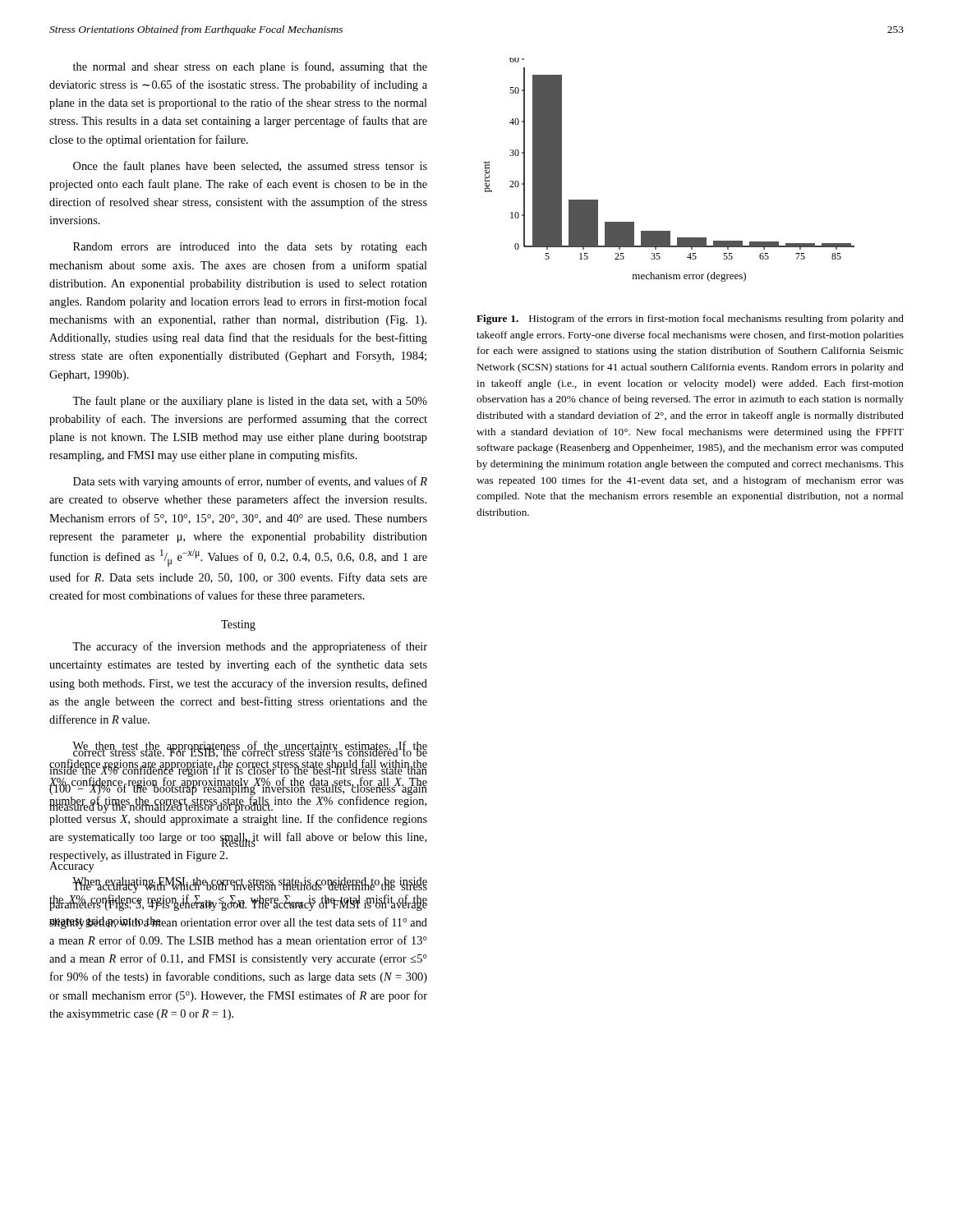Find the text block that reads "When evaluating FMSI, the correct"

[x=238, y=901]
